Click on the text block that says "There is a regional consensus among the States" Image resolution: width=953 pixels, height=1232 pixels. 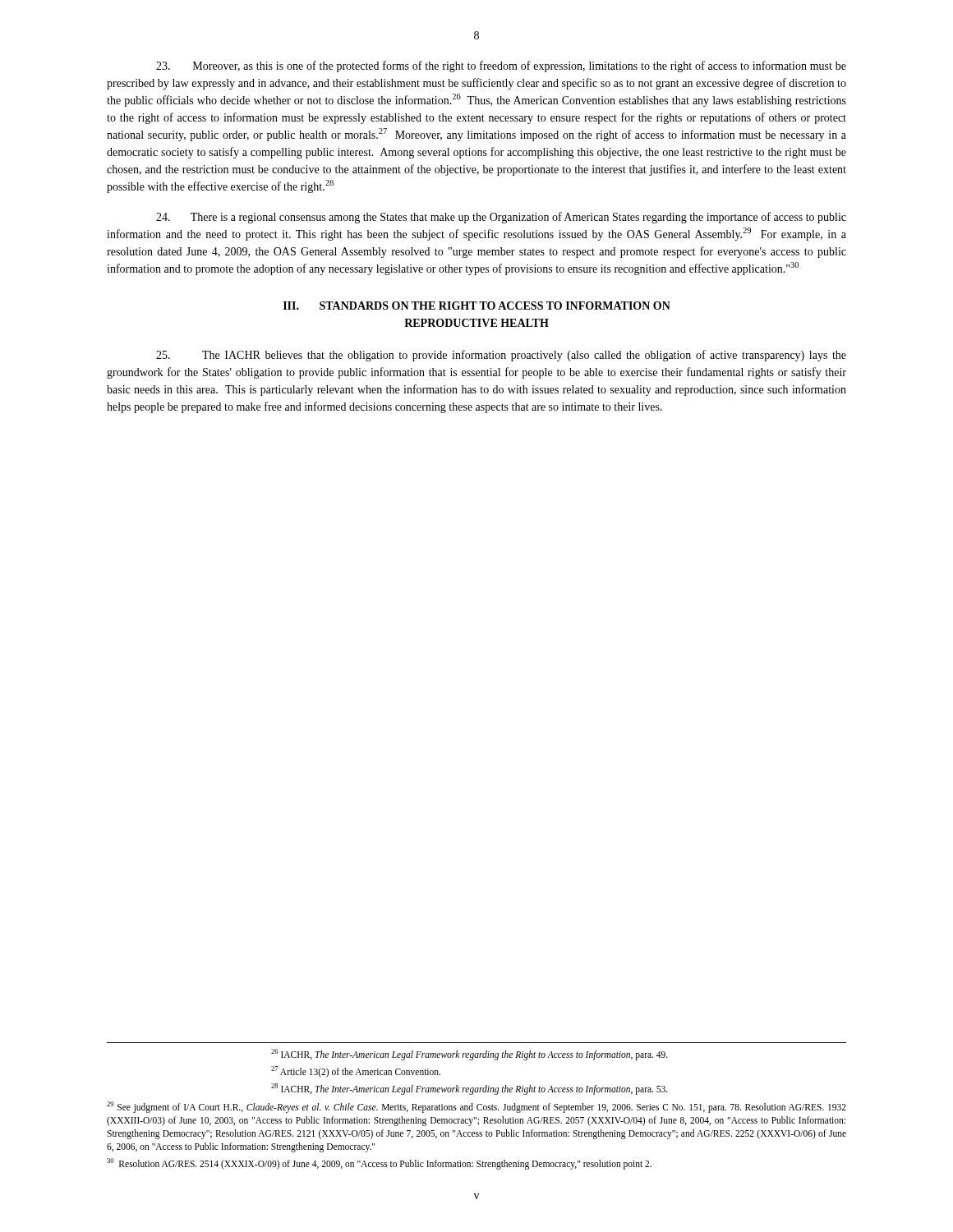[x=476, y=243]
